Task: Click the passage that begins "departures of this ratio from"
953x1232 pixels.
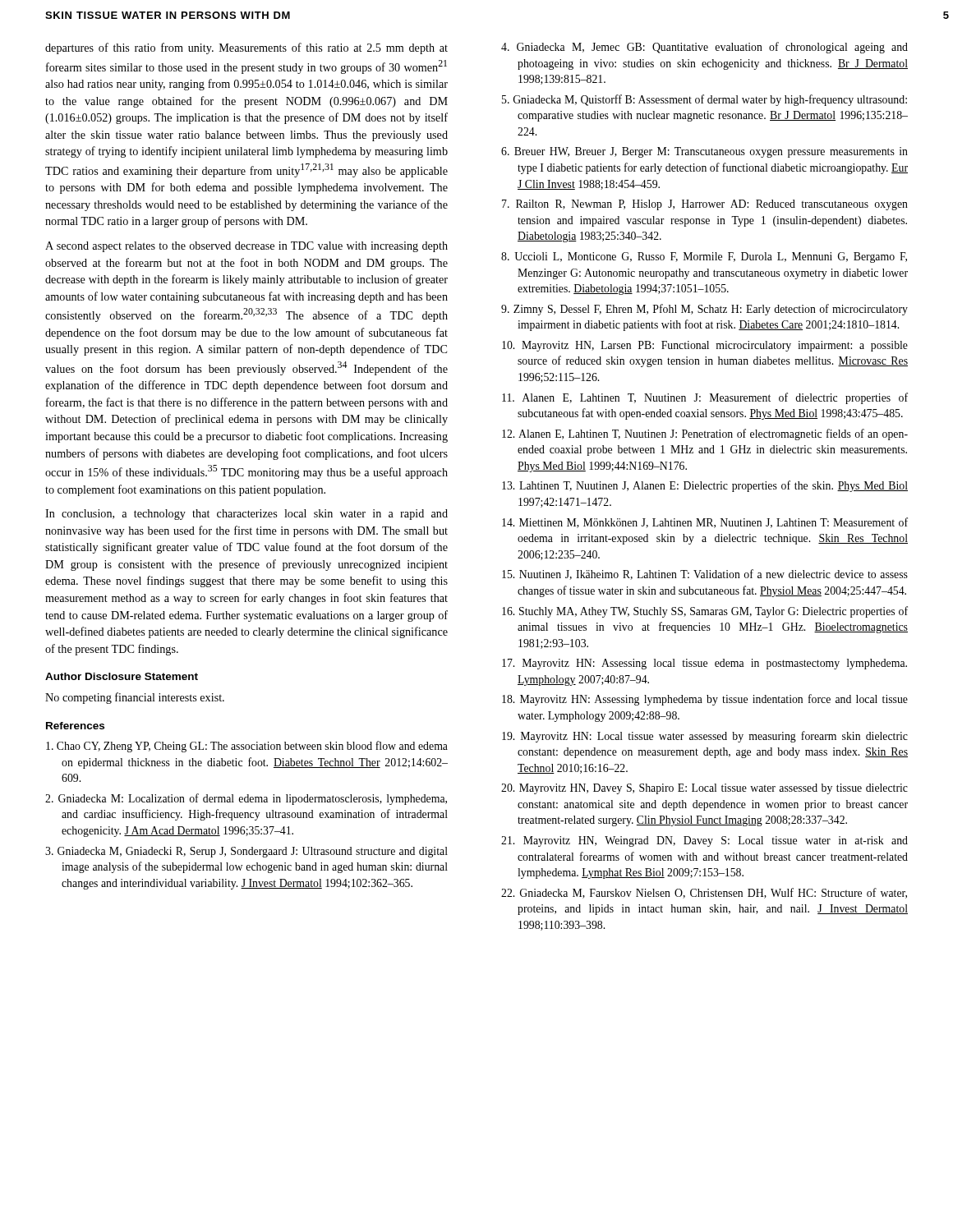Action: 246,134
